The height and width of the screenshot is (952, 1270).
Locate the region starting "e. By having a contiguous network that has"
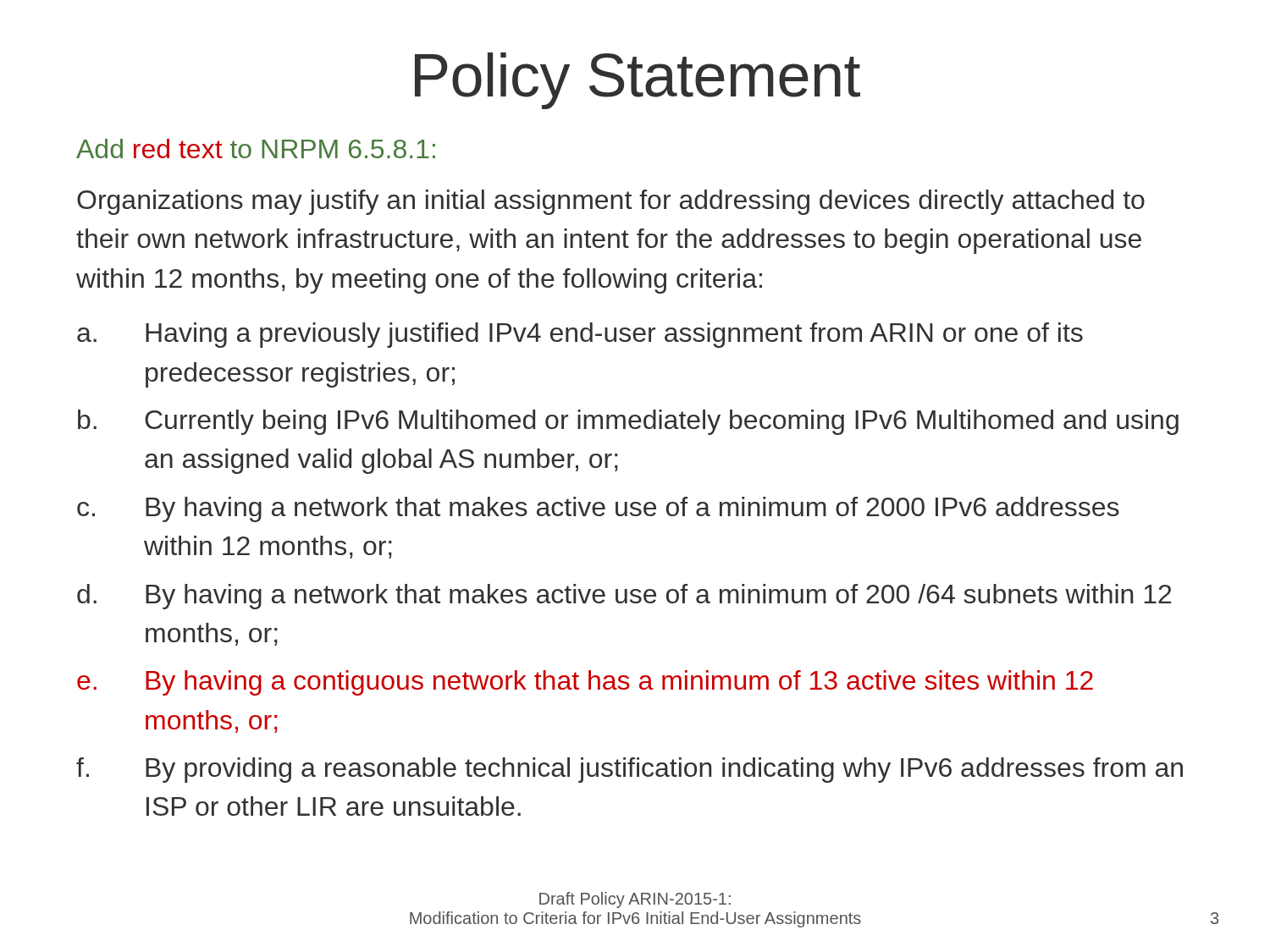[x=635, y=700]
